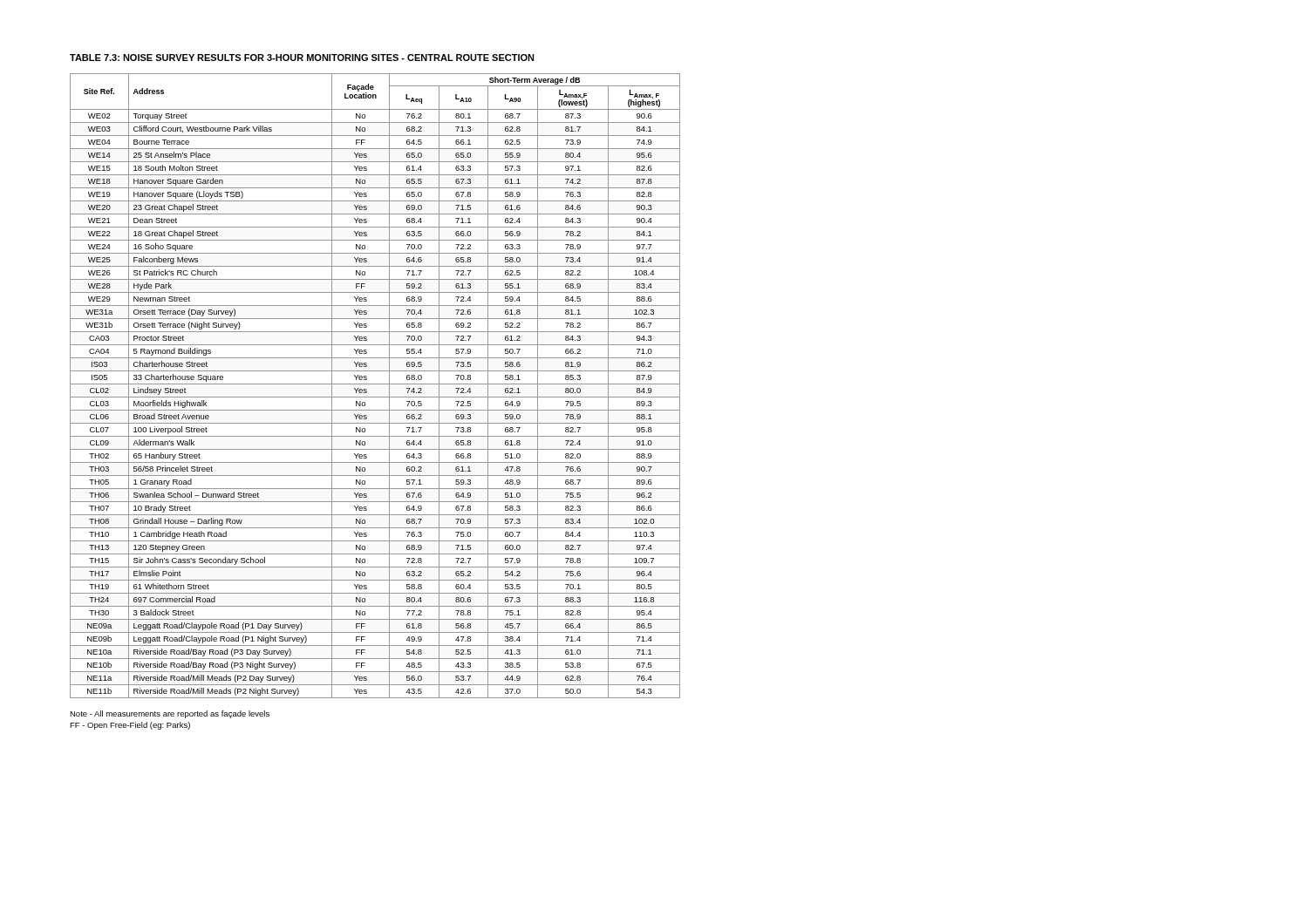Find the text block starting "TABLE 7.3: NOISE SURVEY RESULTS FOR"

point(302,58)
